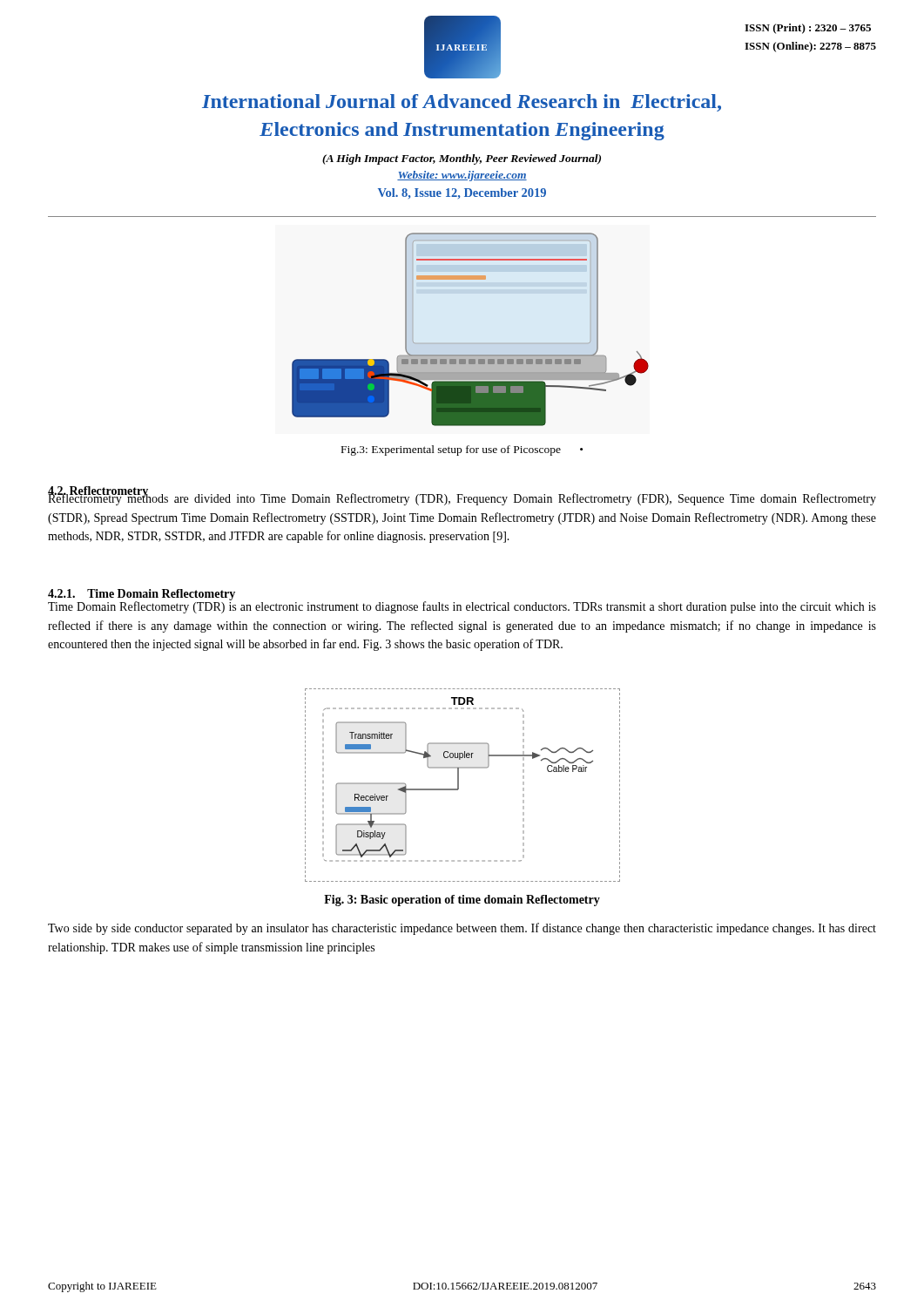Point to the text starting "(A High Impact Factor,"
This screenshot has height=1307, width=924.
[x=462, y=158]
